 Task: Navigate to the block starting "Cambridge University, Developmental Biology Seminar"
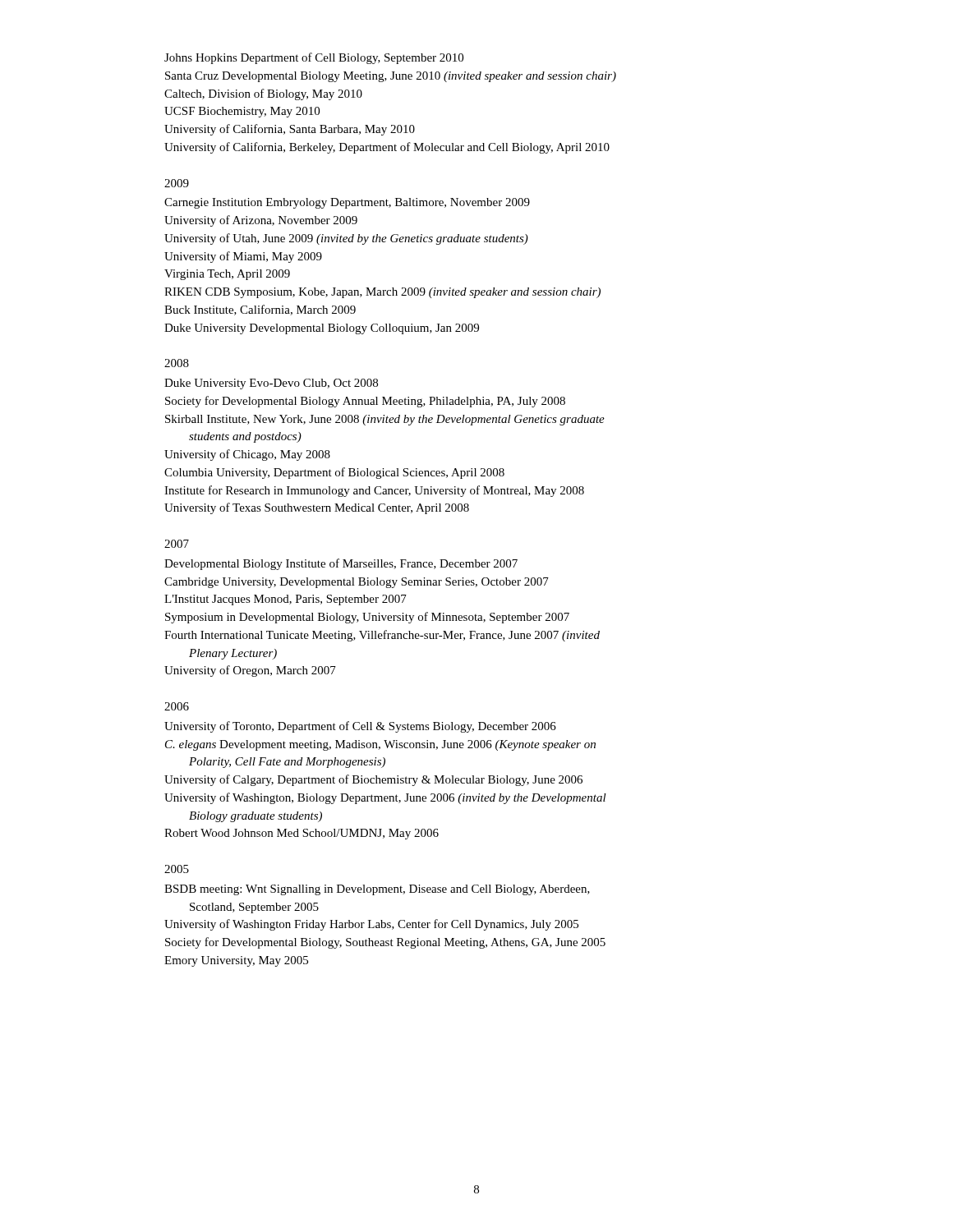pyautogui.click(x=356, y=581)
